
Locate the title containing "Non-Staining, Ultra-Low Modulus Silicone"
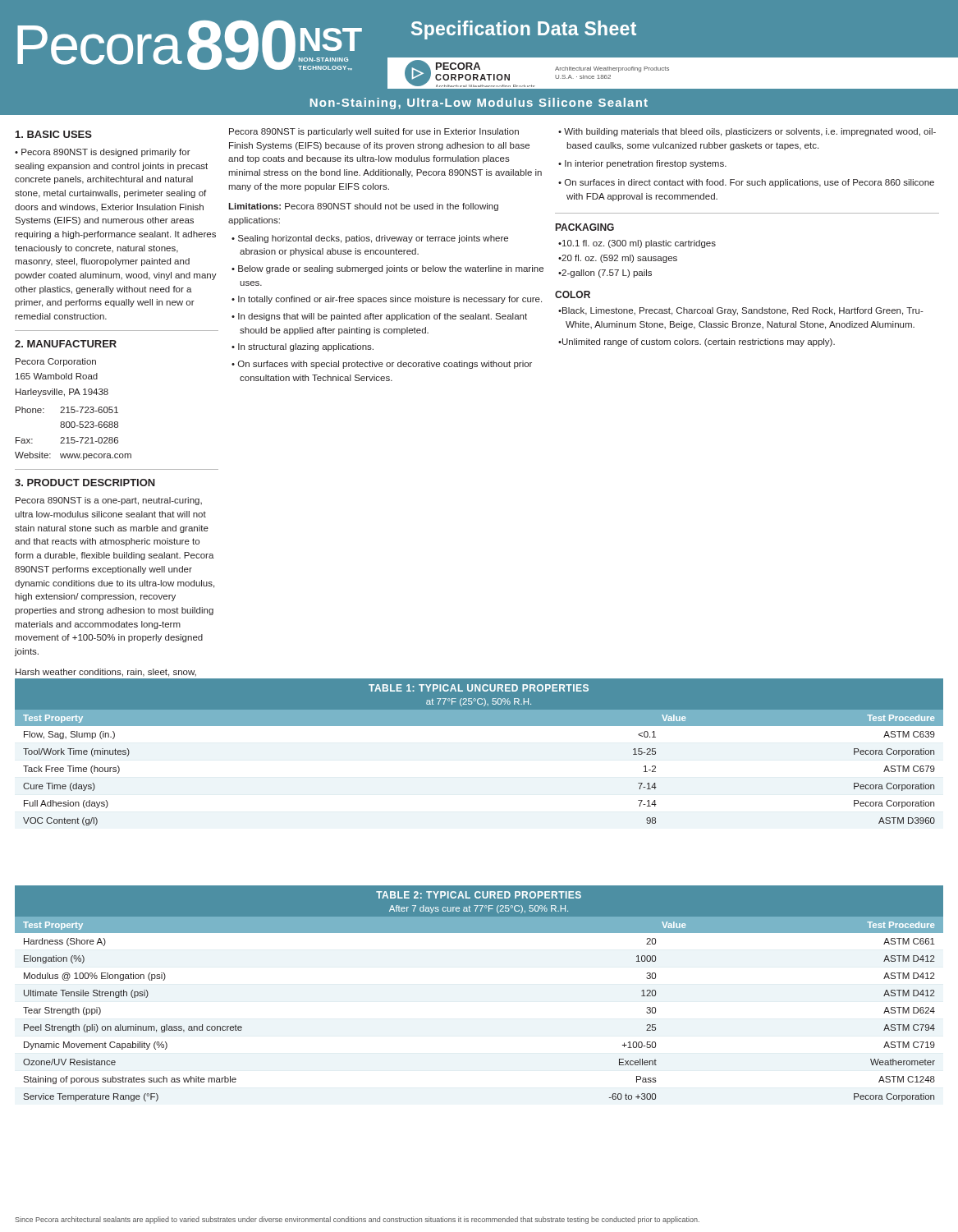click(479, 102)
